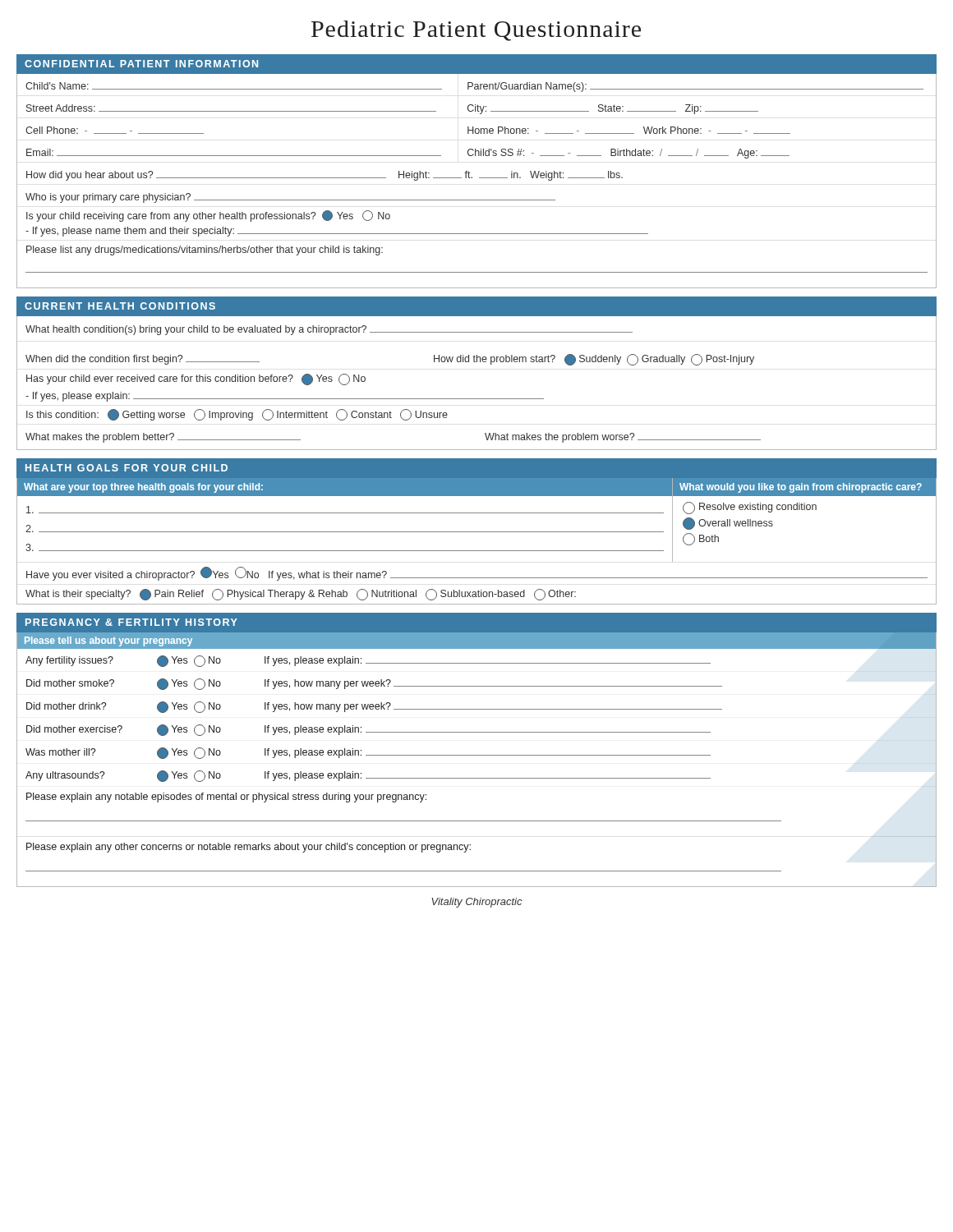The image size is (953, 1232).
Task: Navigate to the element starting "PREGNANCY & FERTILITY HISTORY"
Action: [132, 623]
